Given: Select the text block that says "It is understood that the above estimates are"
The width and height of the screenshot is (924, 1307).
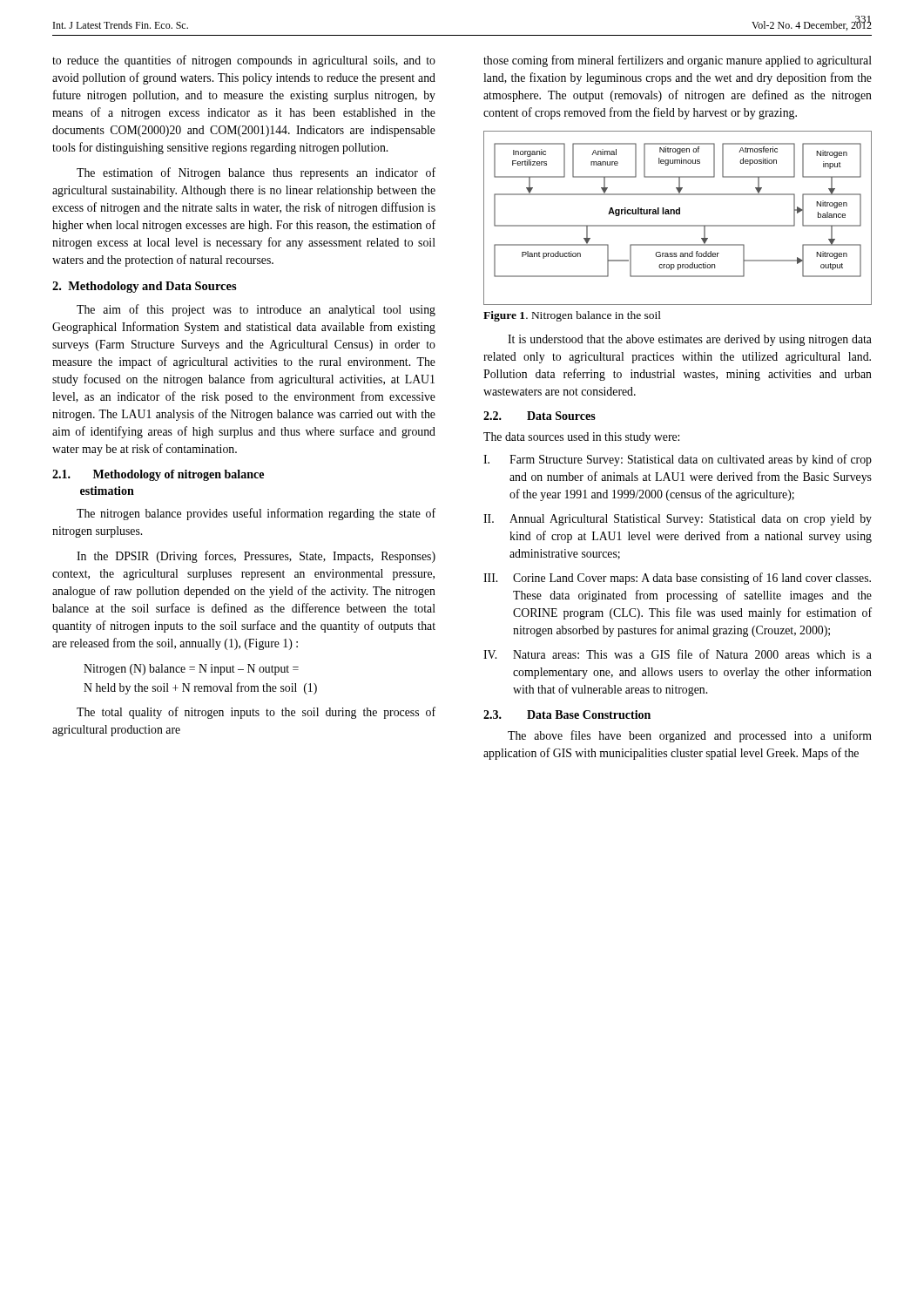Looking at the screenshot, I should tap(678, 366).
